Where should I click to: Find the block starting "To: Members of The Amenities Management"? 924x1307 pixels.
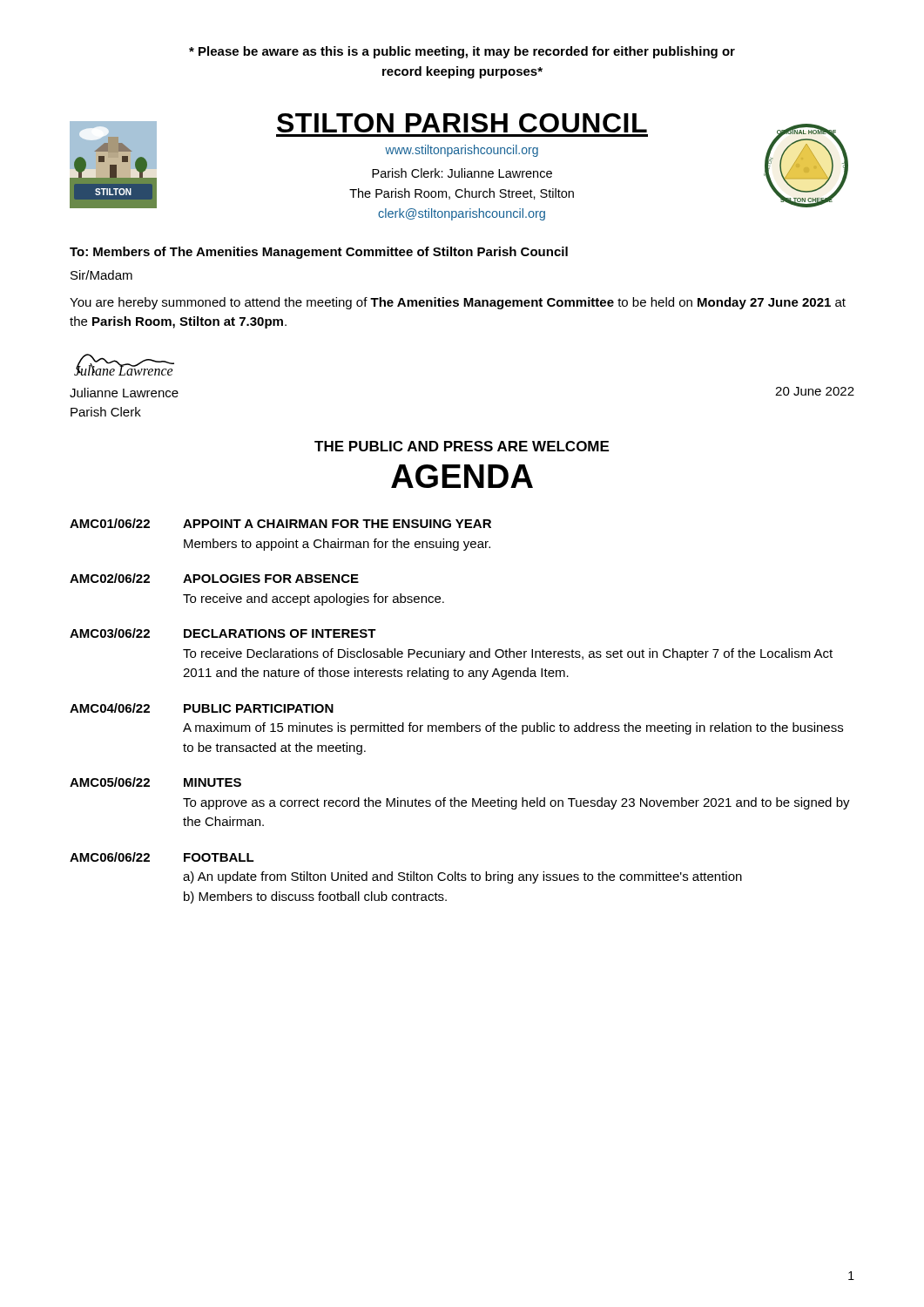click(x=319, y=251)
